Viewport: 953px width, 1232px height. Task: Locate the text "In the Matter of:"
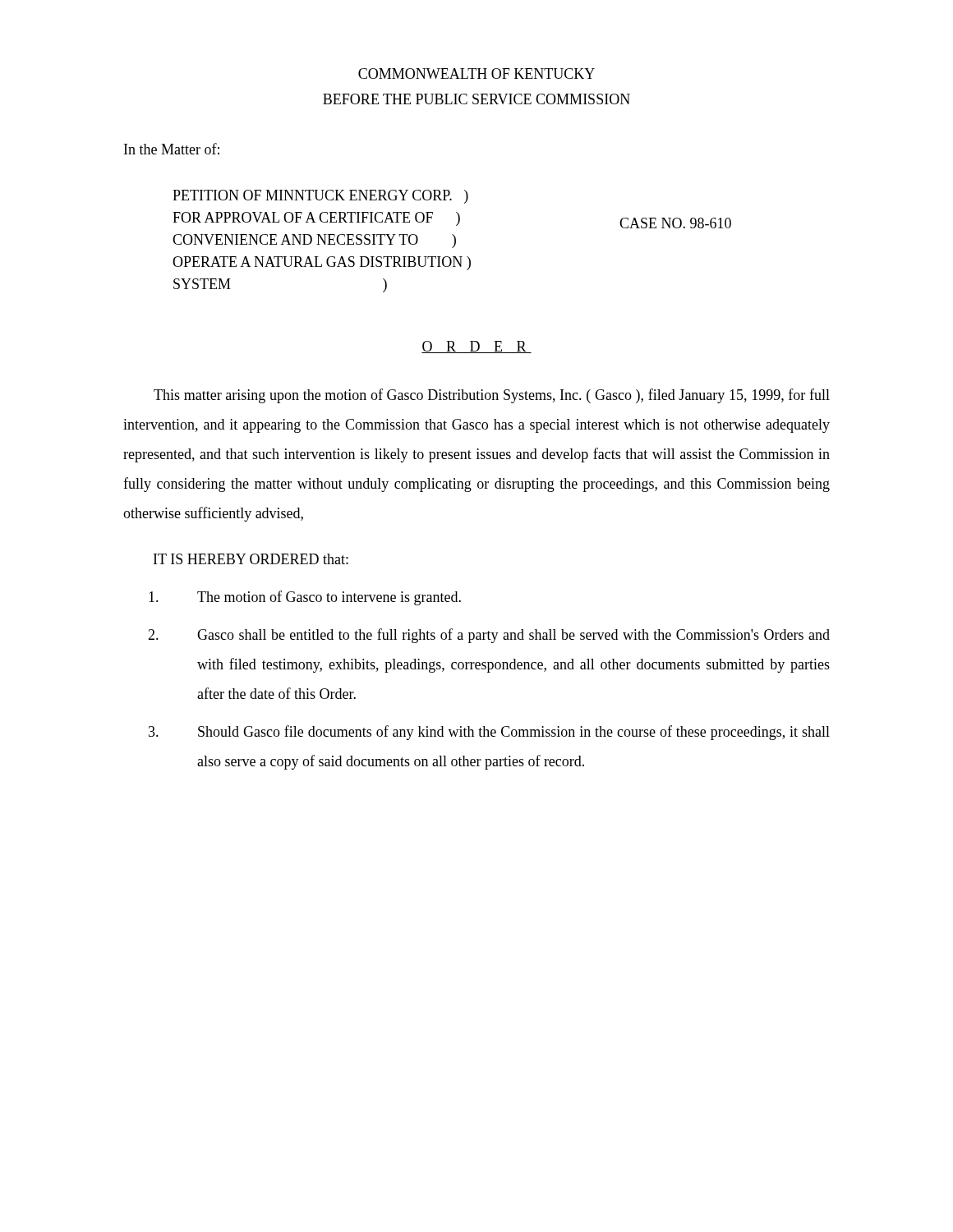pyautogui.click(x=172, y=150)
